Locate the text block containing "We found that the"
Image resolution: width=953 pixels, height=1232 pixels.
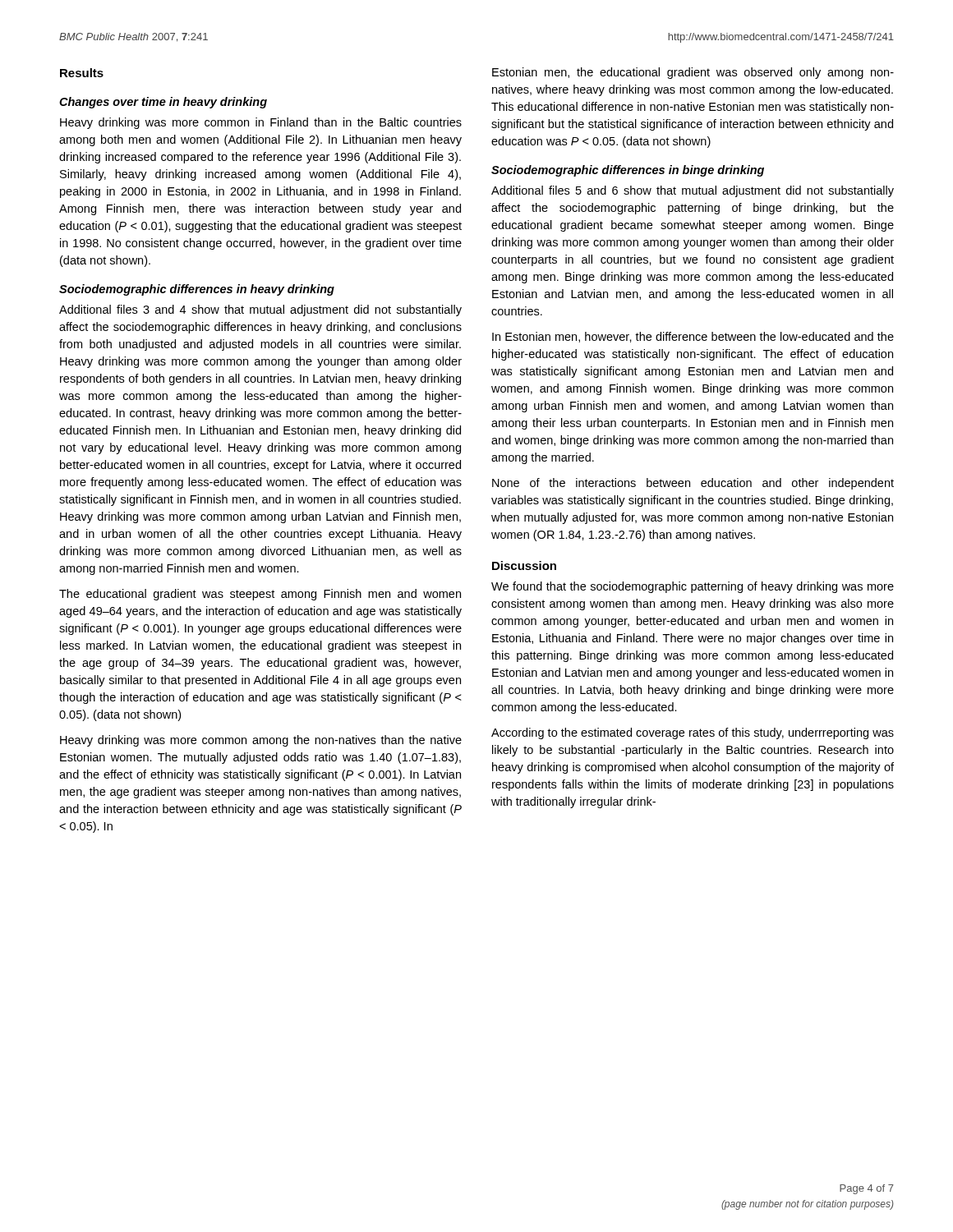pos(693,647)
